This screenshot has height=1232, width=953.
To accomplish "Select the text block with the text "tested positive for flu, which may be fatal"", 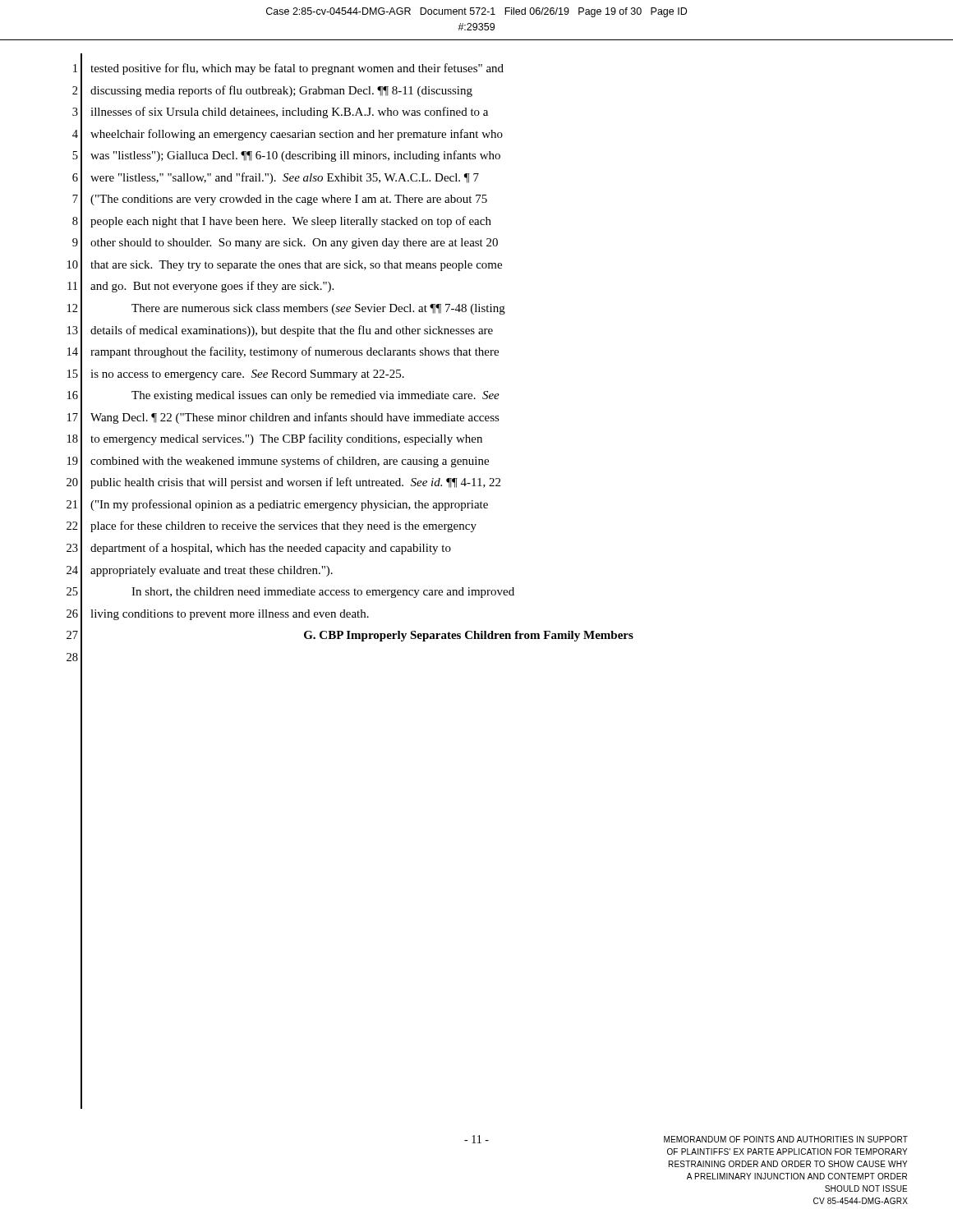I will (x=297, y=177).
